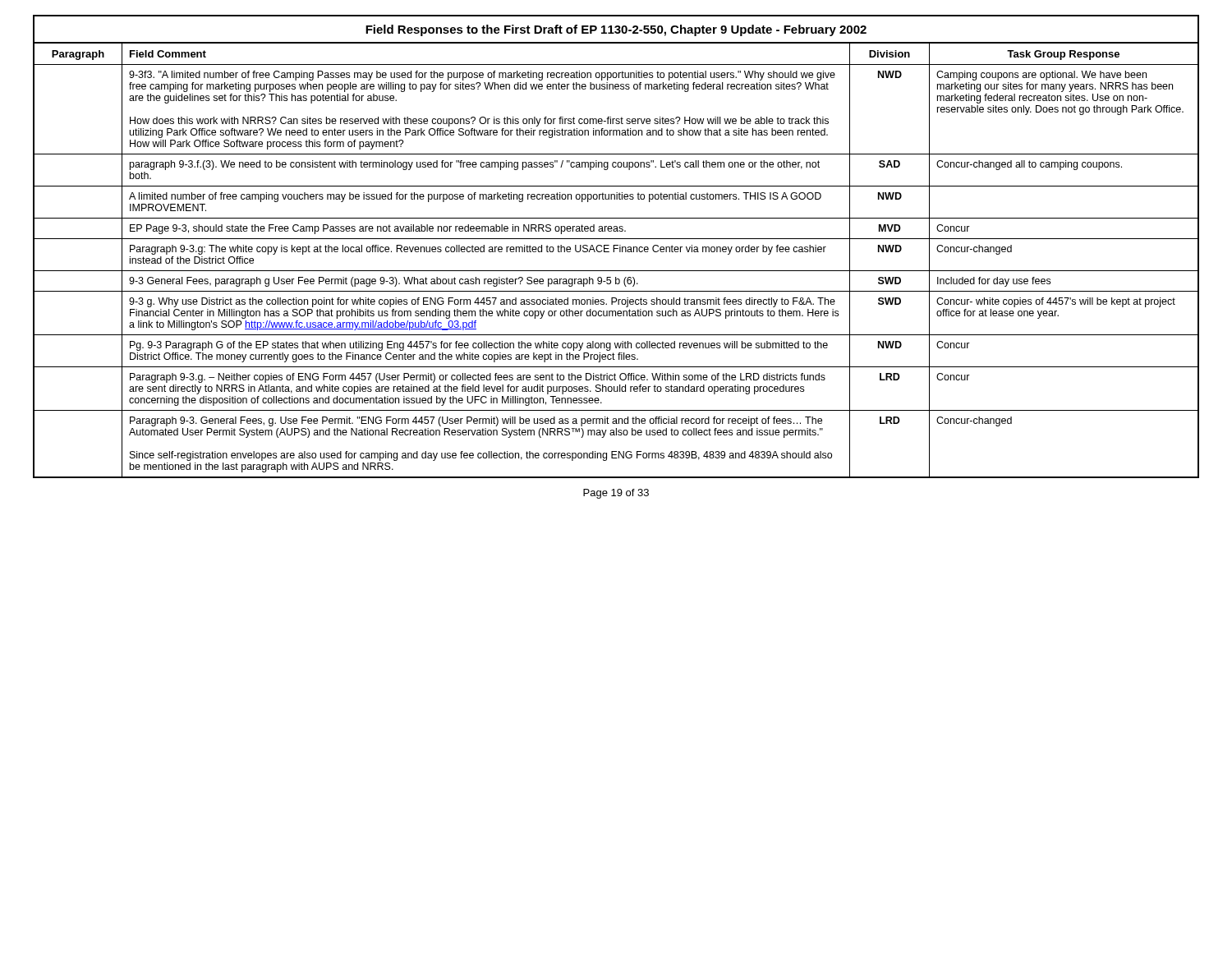This screenshot has height=953, width=1232.
Task: Point to the text block starting "Field Responses to the First Draft of EP"
Action: (616, 29)
